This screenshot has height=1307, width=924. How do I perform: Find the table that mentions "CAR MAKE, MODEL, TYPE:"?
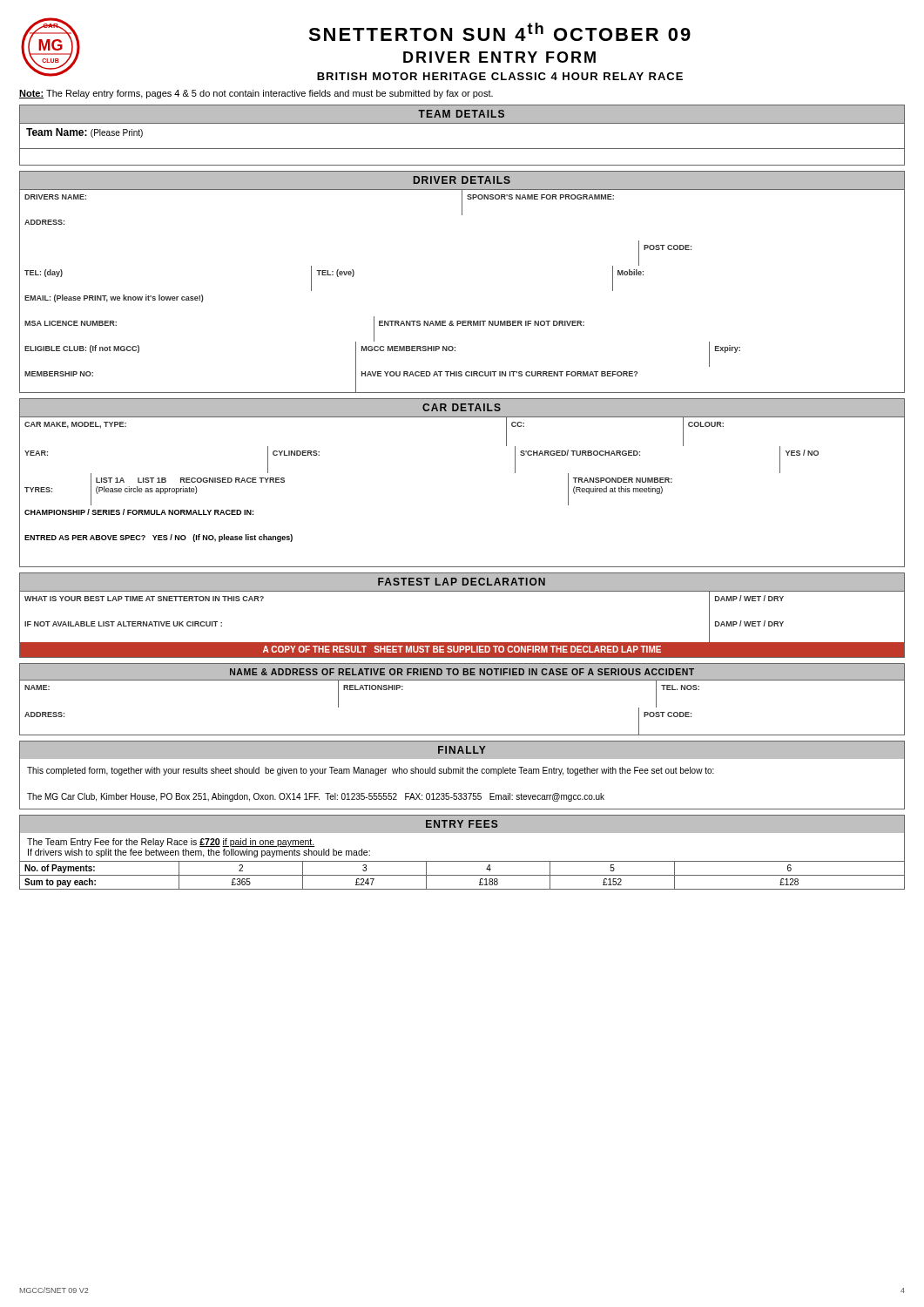pos(462,432)
